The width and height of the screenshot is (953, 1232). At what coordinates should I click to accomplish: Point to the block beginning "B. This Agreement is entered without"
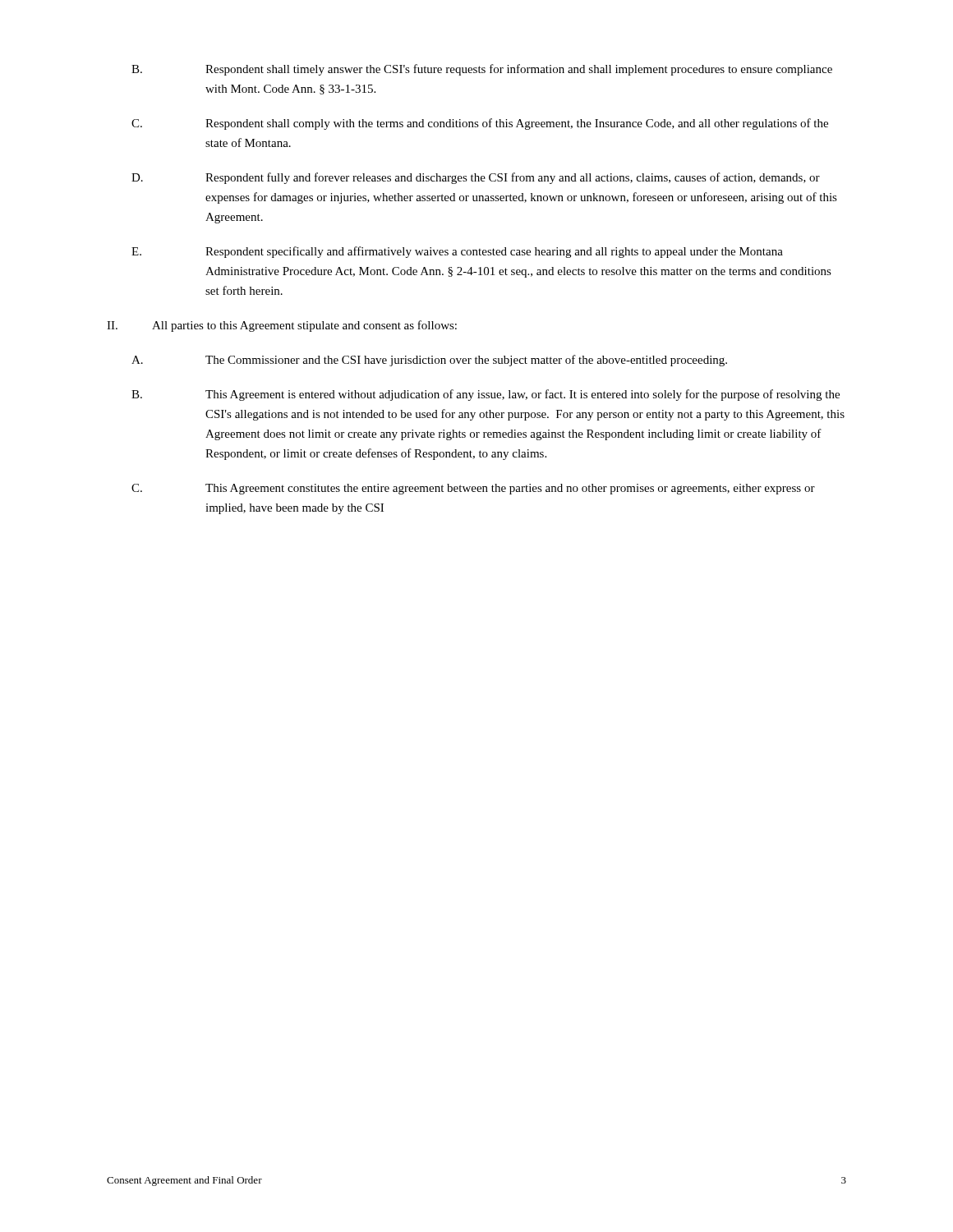[476, 424]
